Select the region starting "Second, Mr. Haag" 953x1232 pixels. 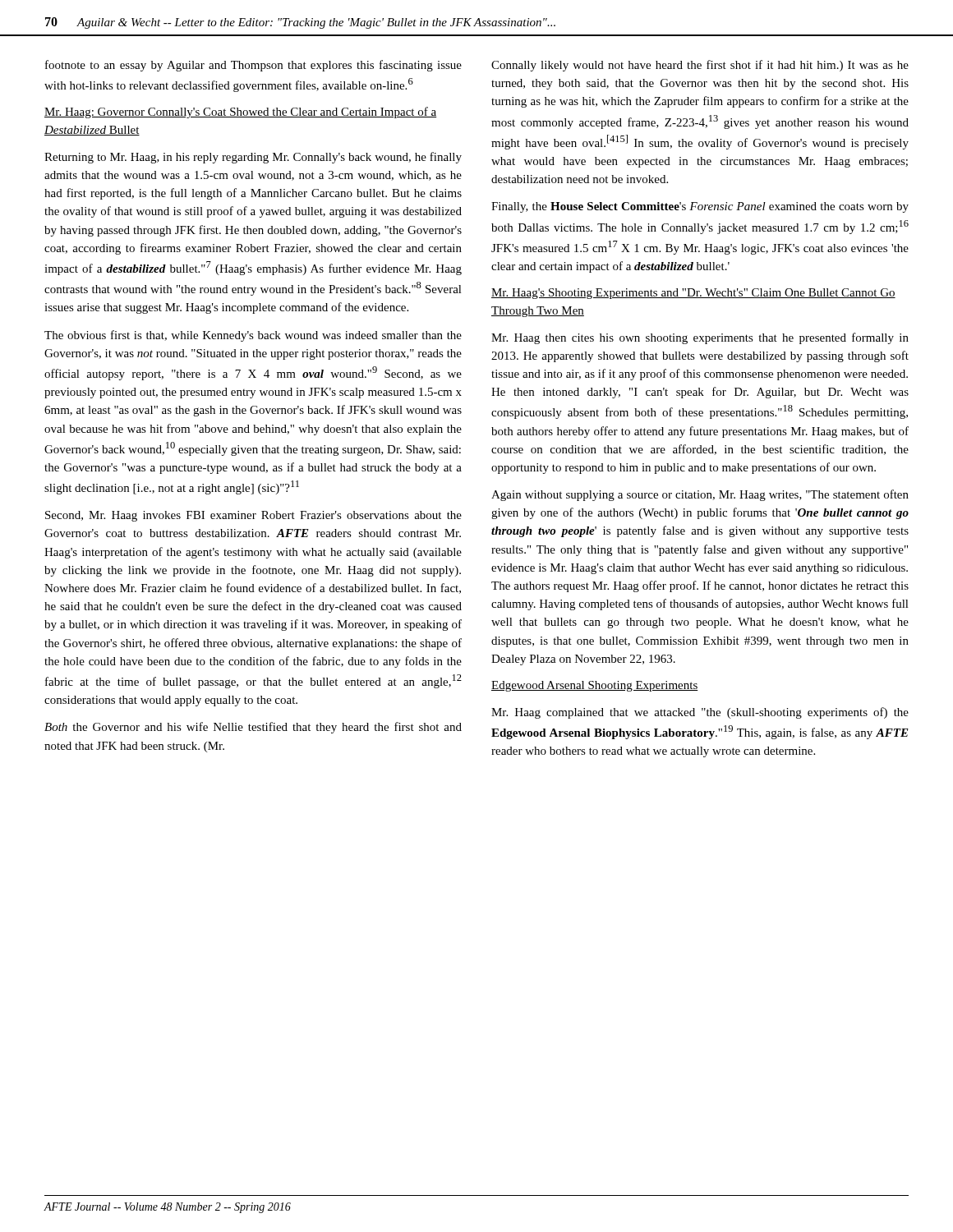pyautogui.click(x=253, y=608)
